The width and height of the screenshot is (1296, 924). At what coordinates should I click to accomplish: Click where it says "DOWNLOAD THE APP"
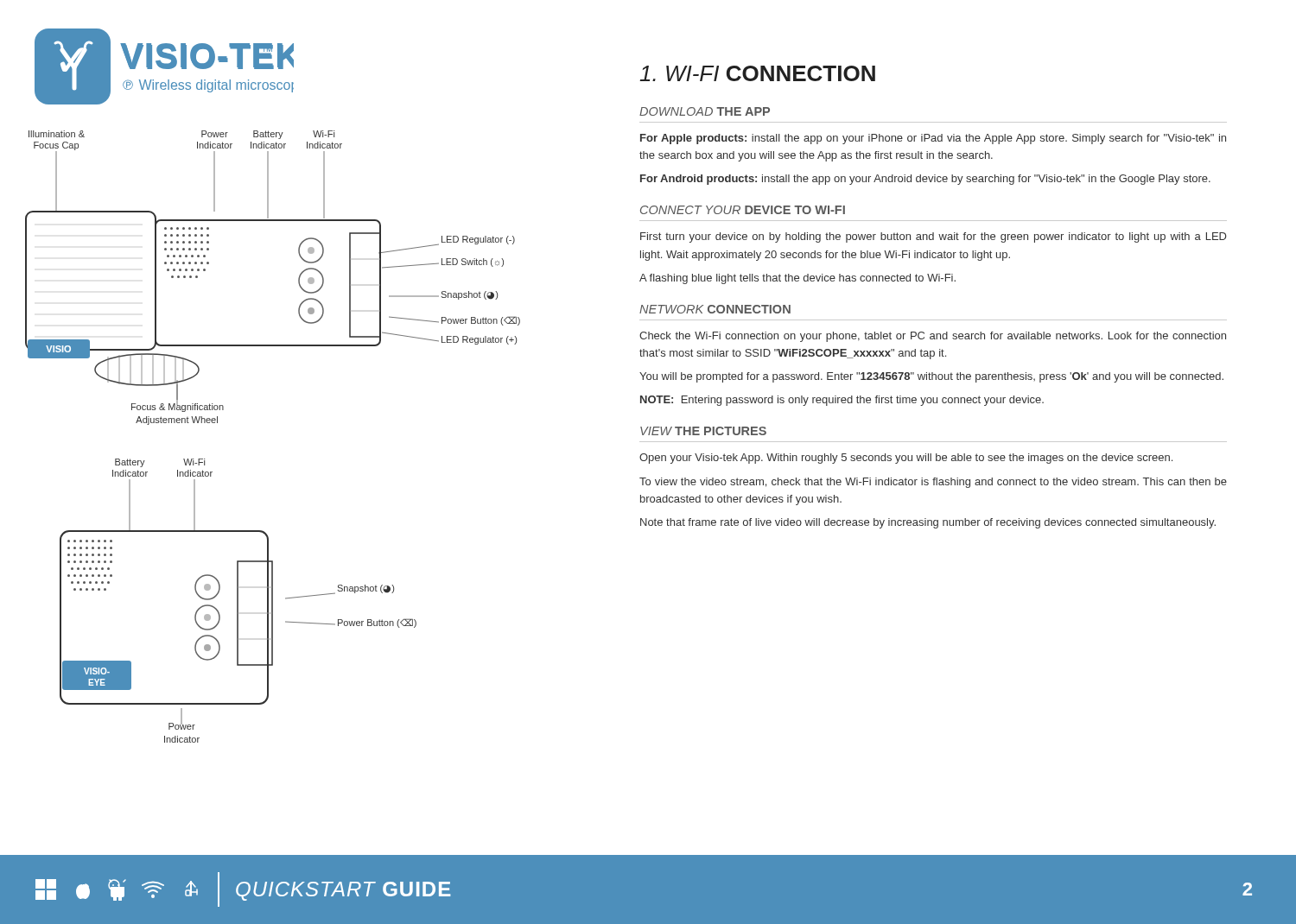click(933, 114)
